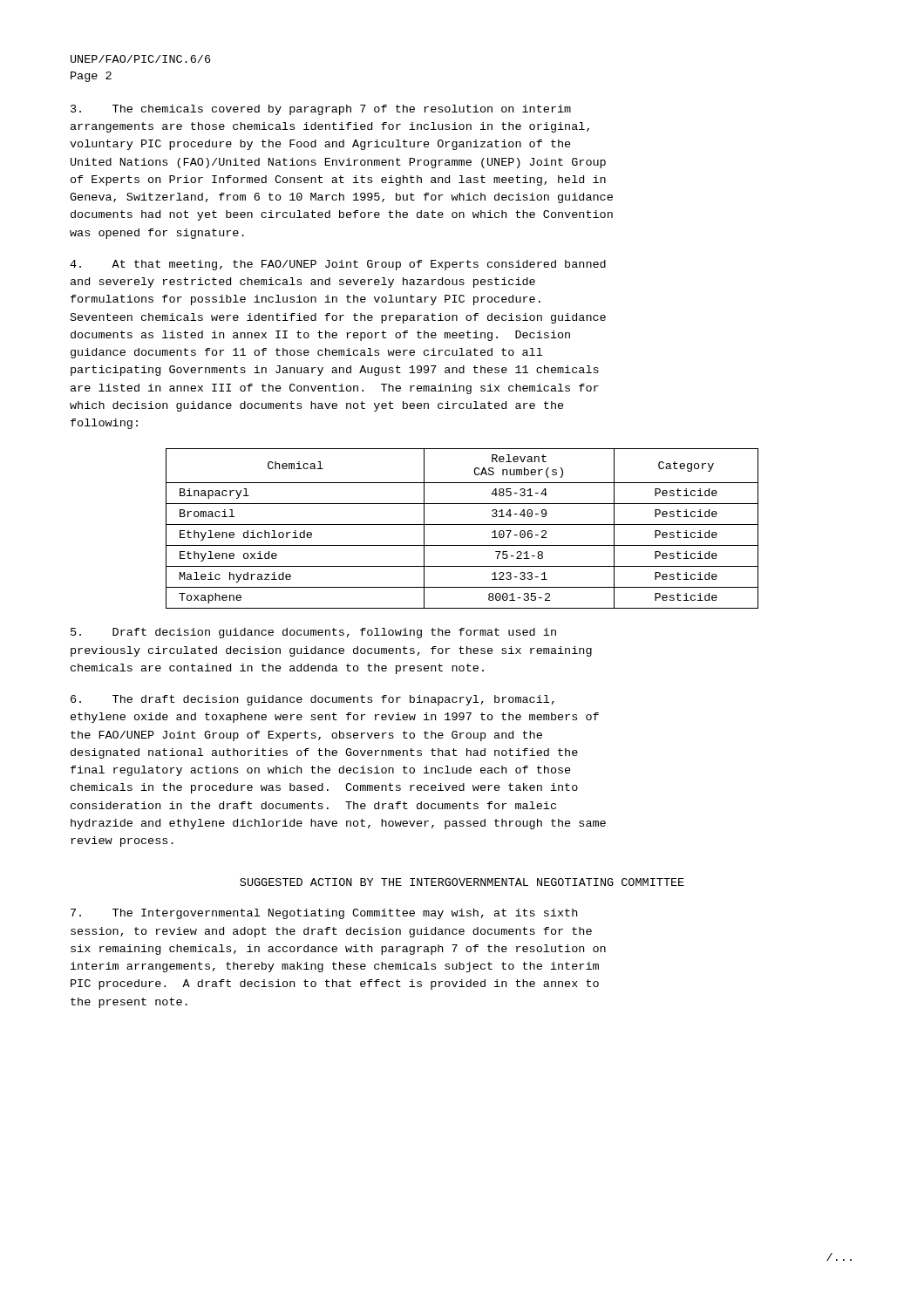Screen dimensions: 1308x924
Task: Click on the region starting "The chemicals covered"
Action: [342, 171]
